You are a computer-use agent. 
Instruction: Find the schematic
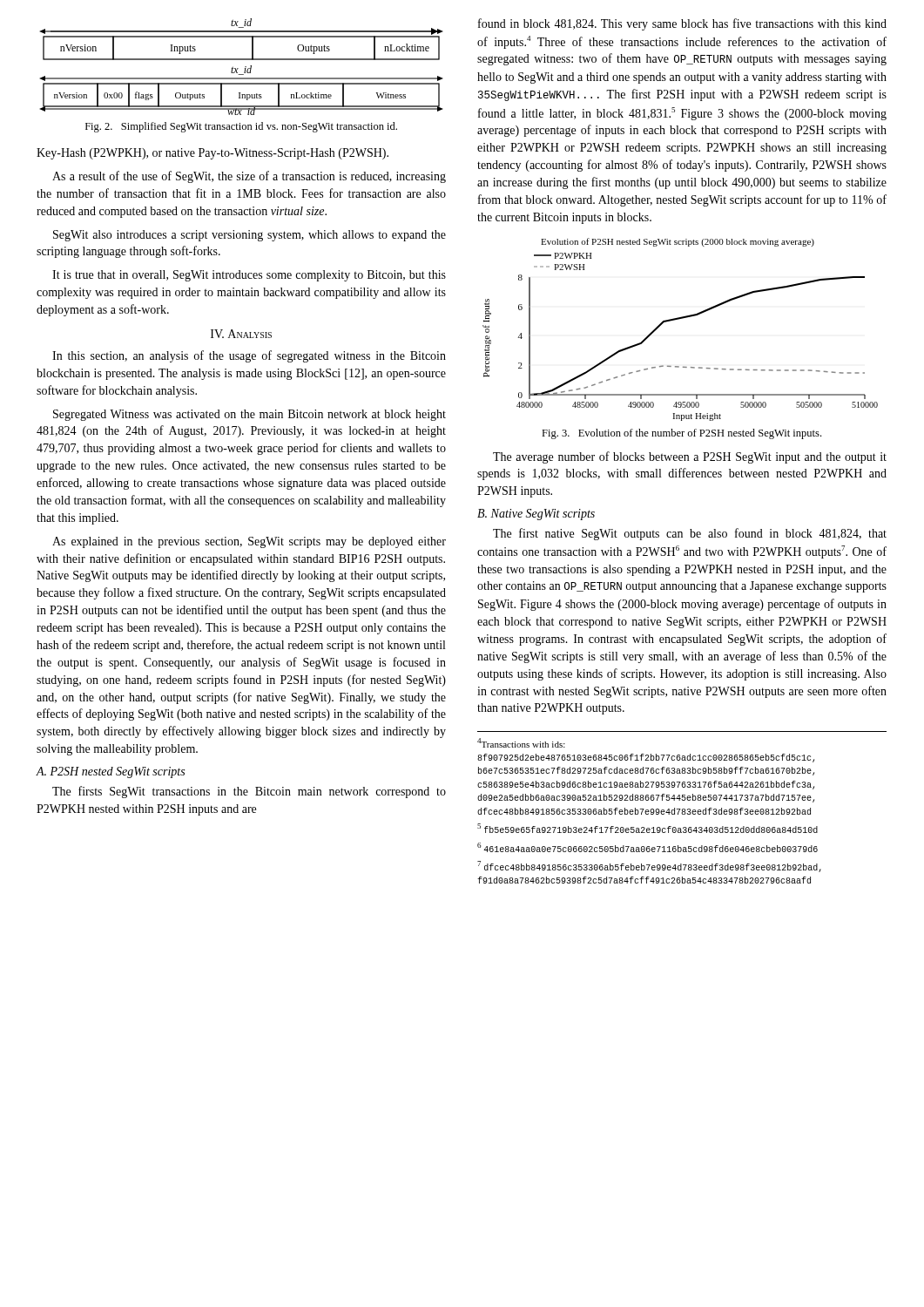pos(241,68)
